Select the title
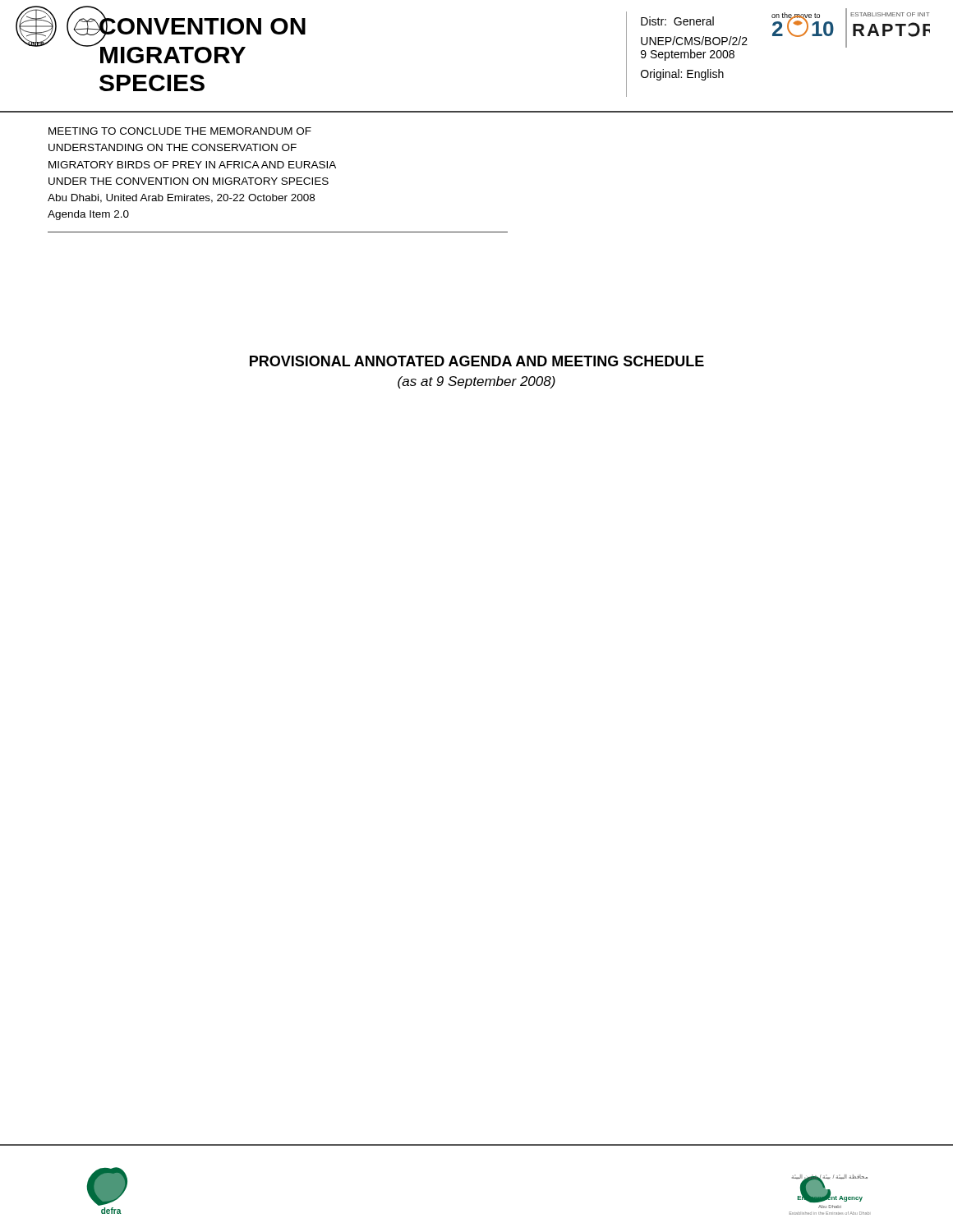Image resolution: width=953 pixels, height=1232 pixels. click(x=476, y=372)
